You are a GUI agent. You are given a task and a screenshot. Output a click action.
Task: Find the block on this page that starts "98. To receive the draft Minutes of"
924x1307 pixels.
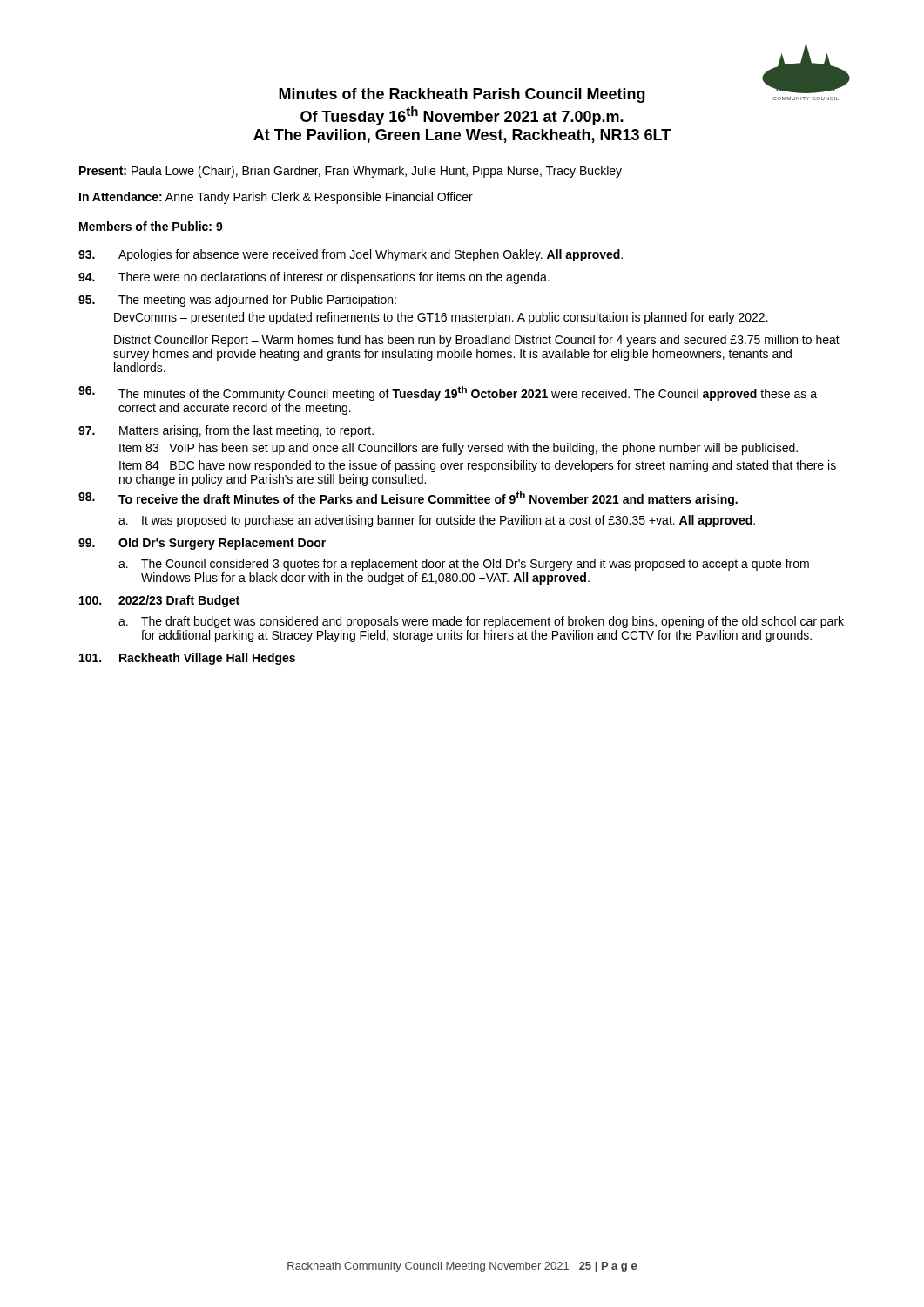462,508
